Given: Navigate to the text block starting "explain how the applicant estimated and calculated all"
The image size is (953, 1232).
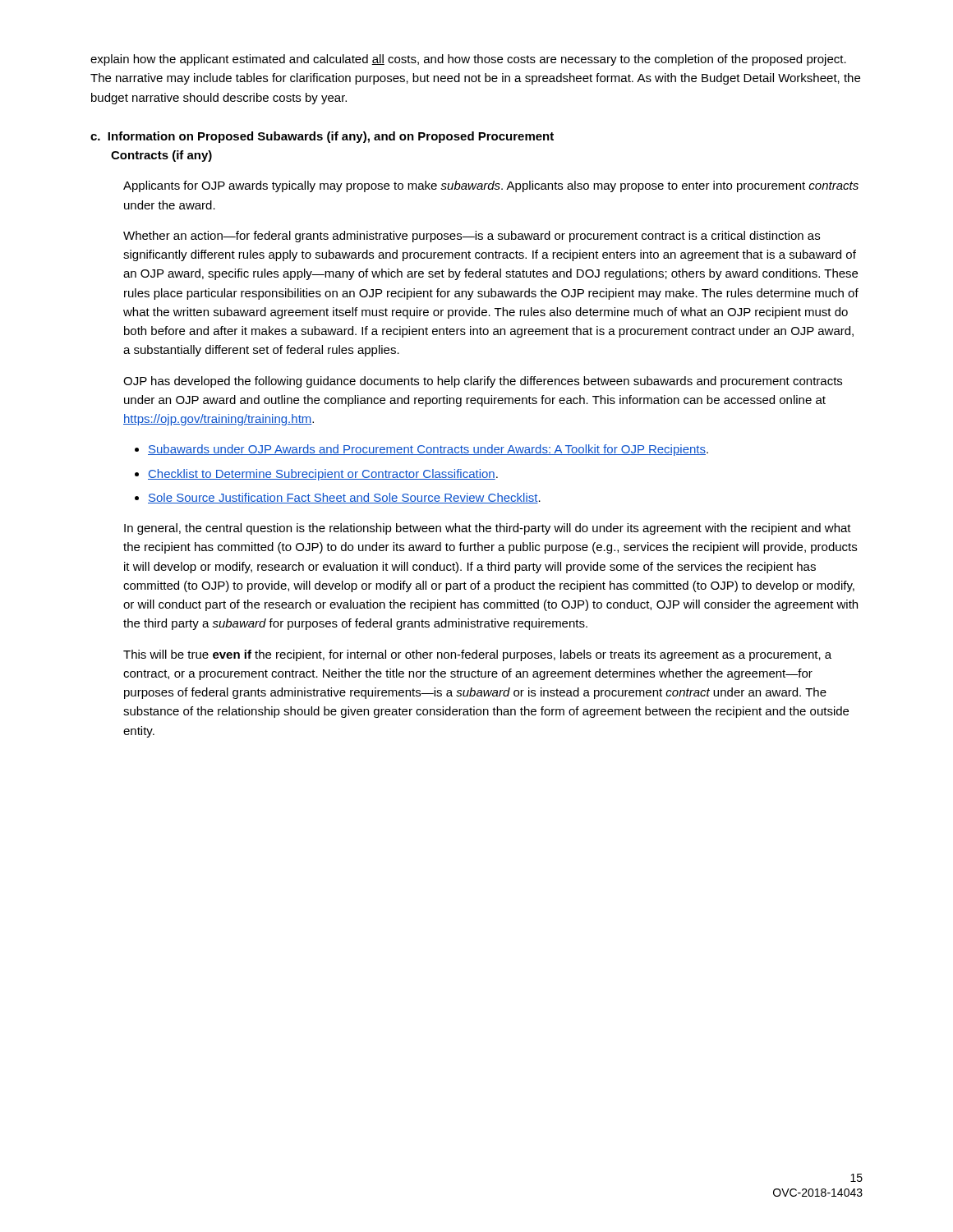Looking at the screenshot, I should (476, 78).
